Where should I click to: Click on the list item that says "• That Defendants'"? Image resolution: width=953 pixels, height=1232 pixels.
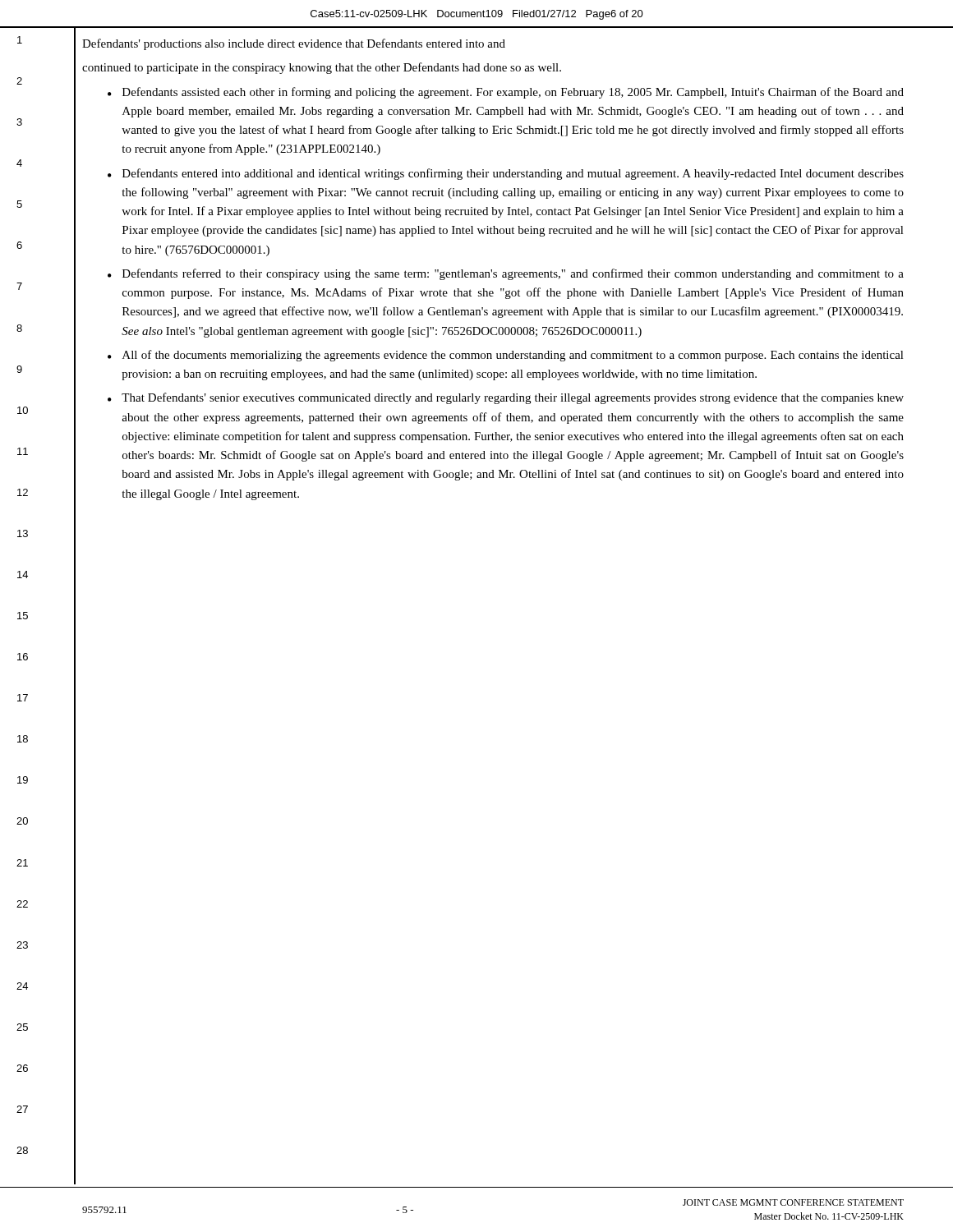tap(505, 446)
